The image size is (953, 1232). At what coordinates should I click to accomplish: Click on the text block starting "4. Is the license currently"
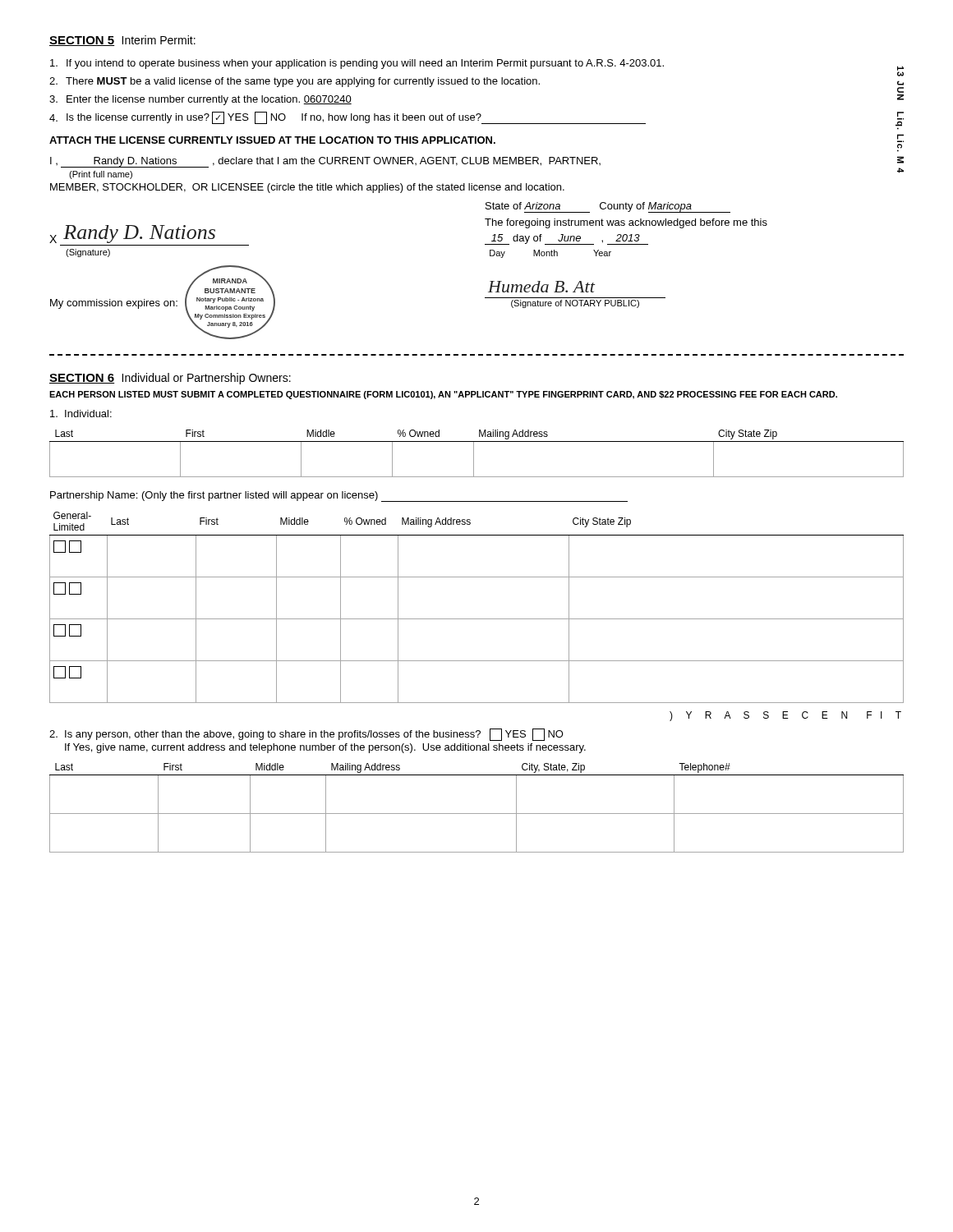point(348,117)
